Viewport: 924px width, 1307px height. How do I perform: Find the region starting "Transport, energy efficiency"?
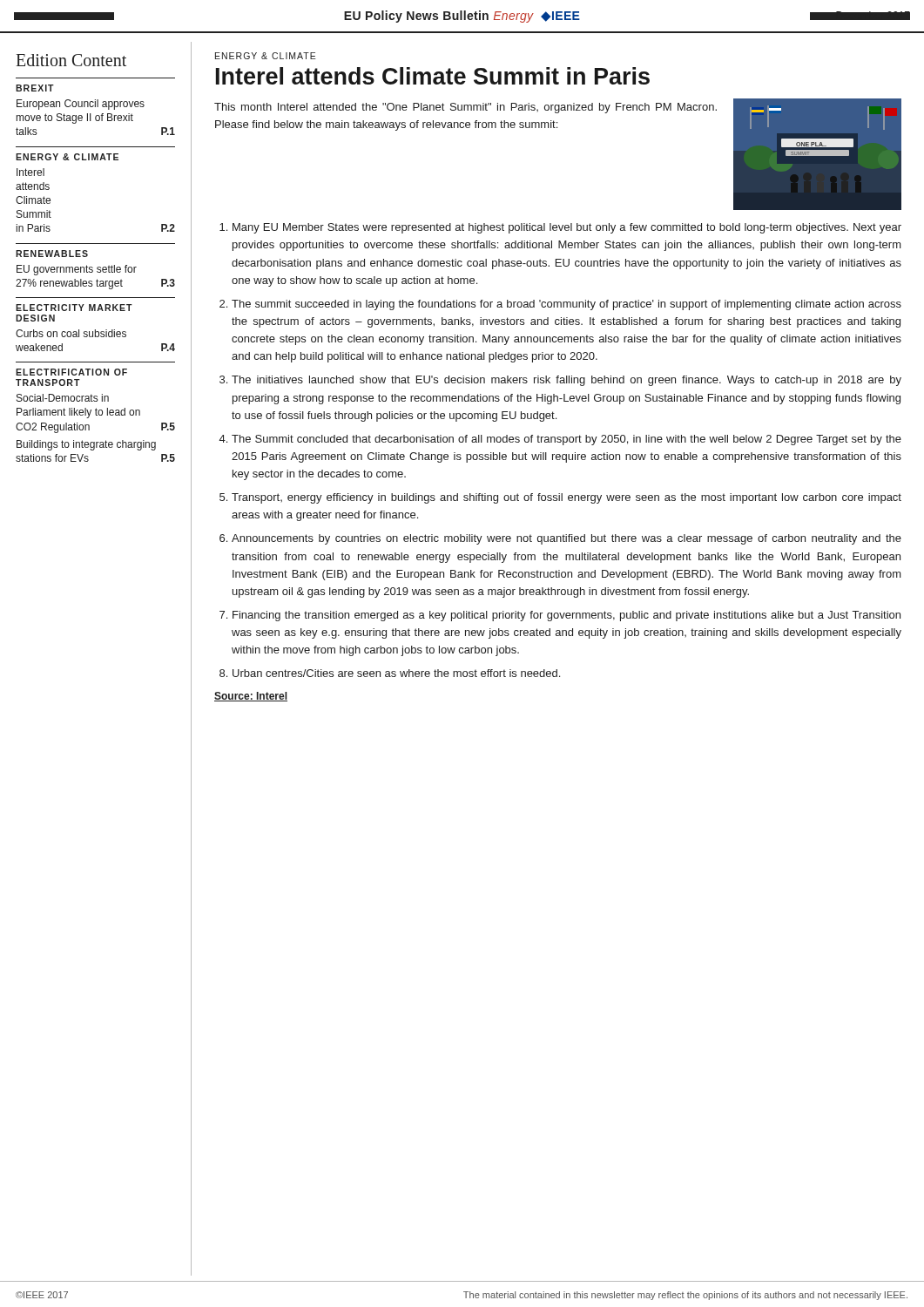point(567,506)
